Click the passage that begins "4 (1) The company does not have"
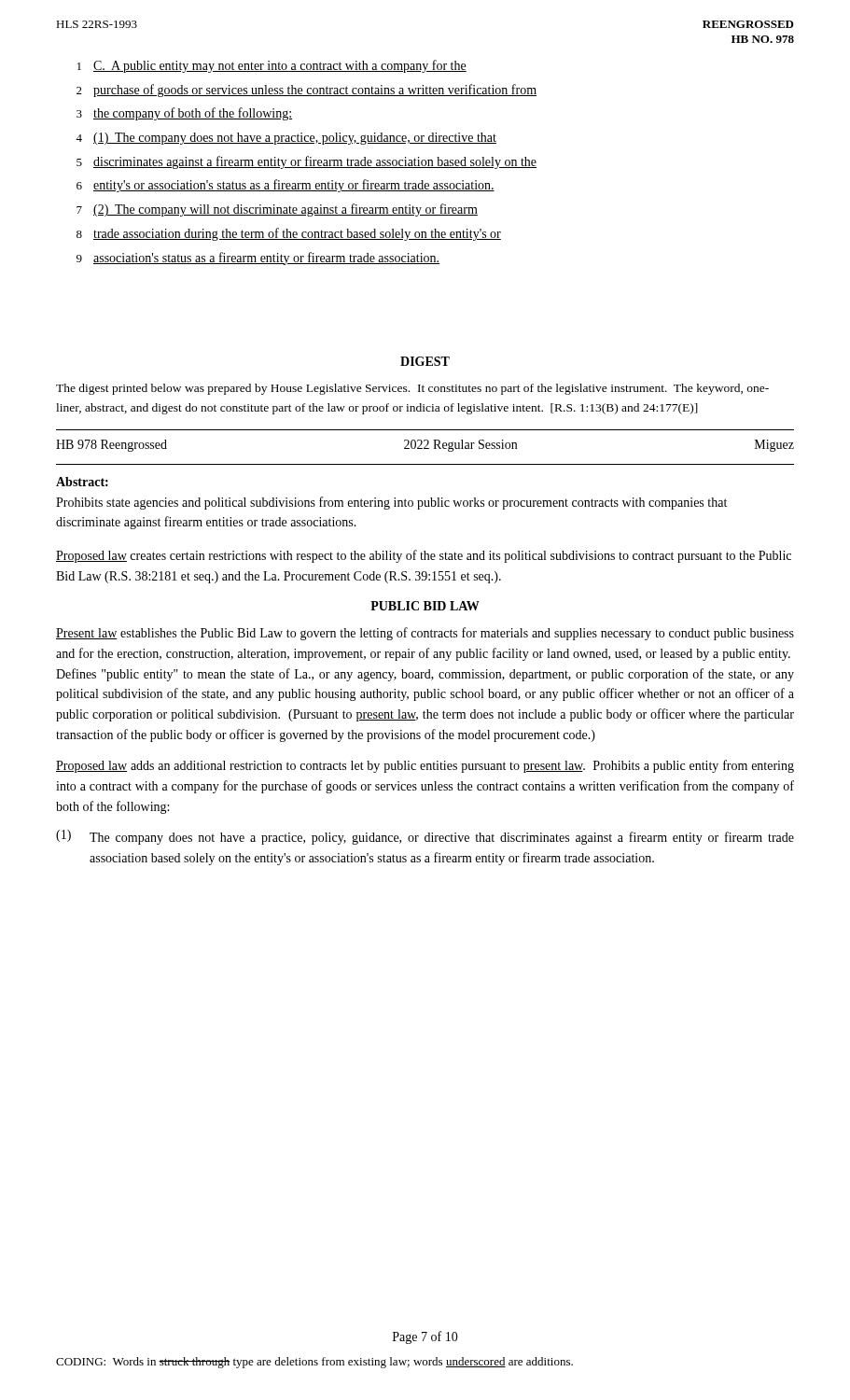 (x=425, y=138)
